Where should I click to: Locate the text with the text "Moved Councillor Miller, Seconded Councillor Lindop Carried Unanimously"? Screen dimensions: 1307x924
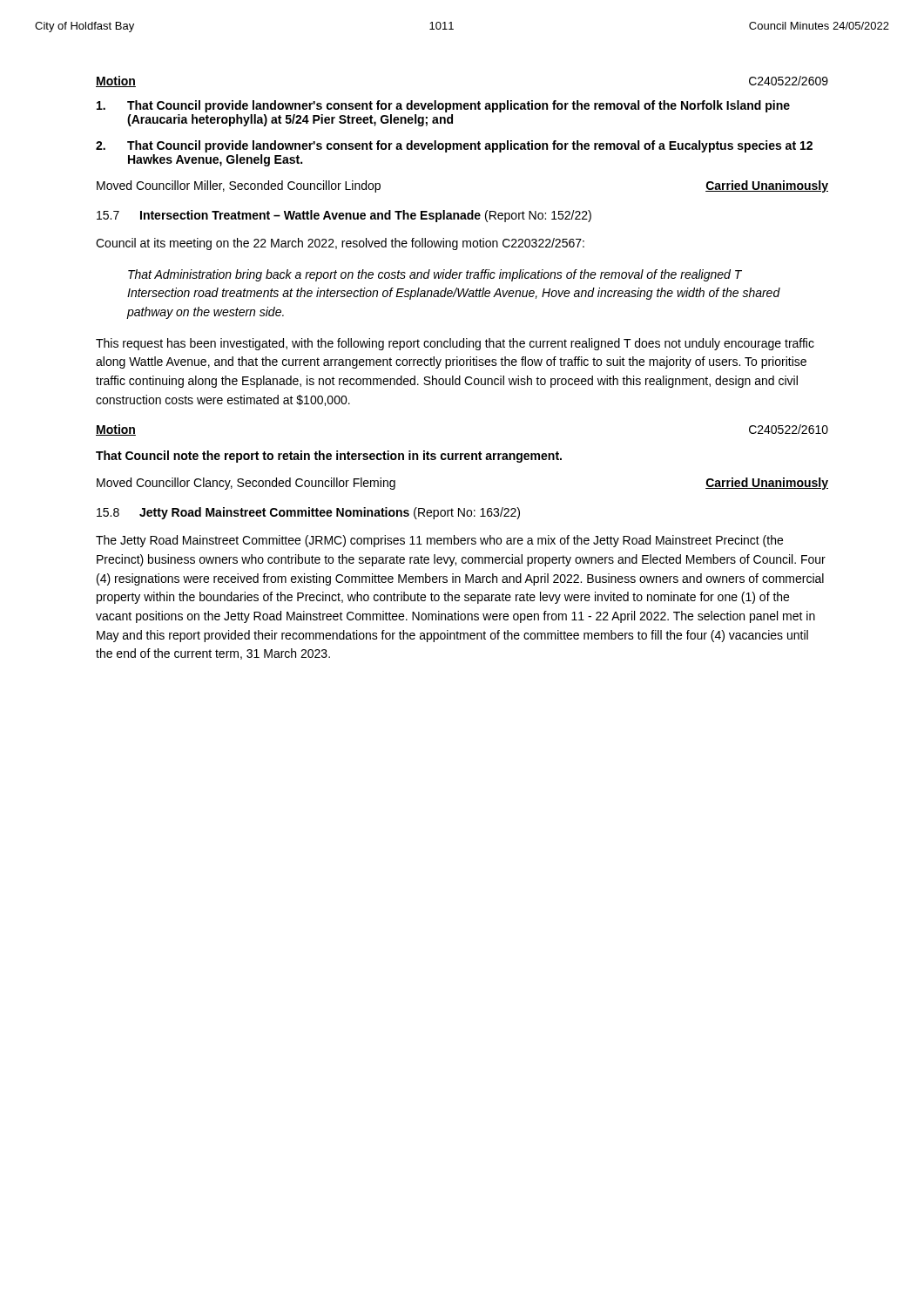tap(240, 186)
